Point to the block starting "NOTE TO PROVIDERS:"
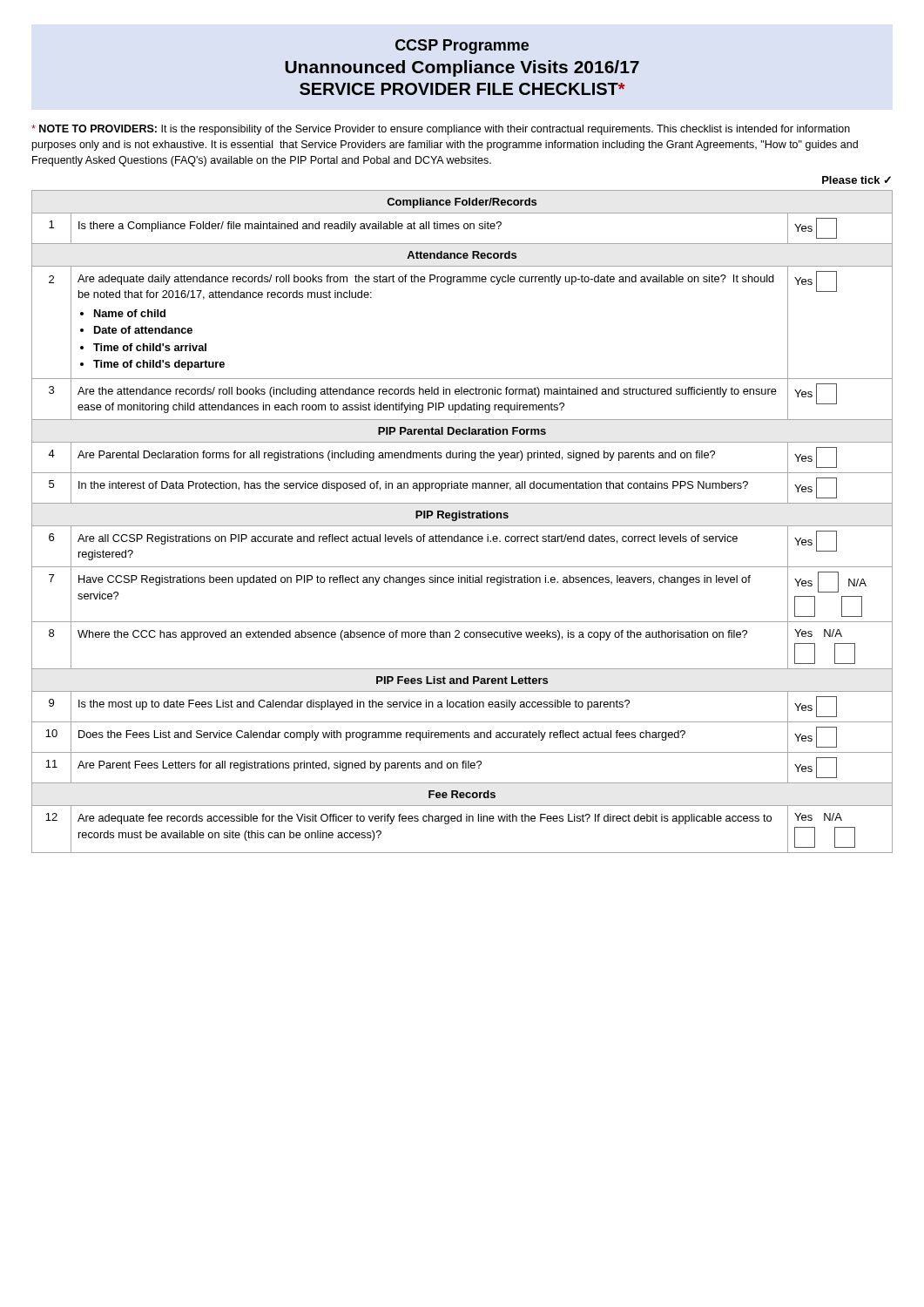The height and width of the screenshot is (1307, 924). point(462,144)
